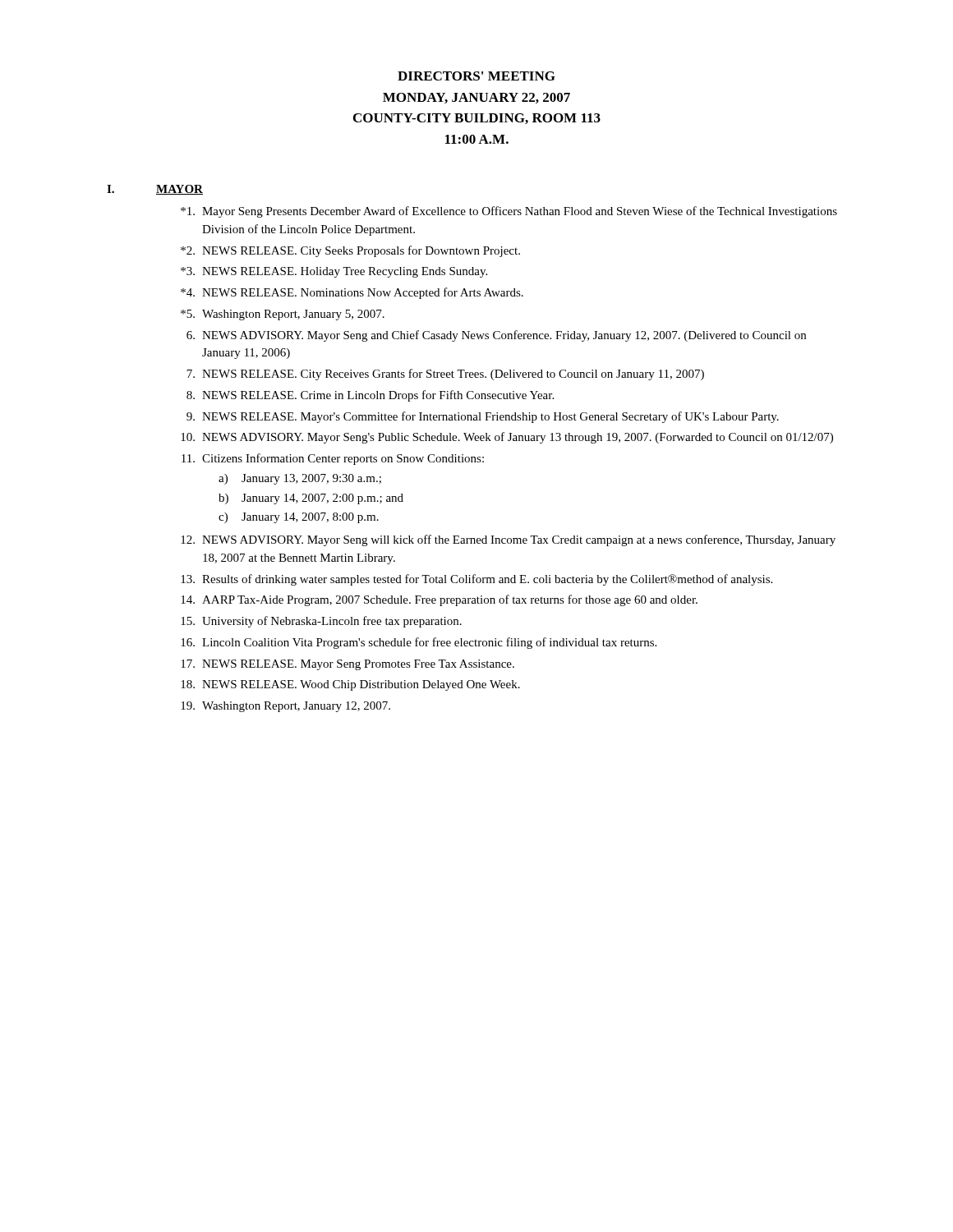Locate the list item that says "7. NEWS RELEASE. City Receives Grants for Street"

point(501,374)
